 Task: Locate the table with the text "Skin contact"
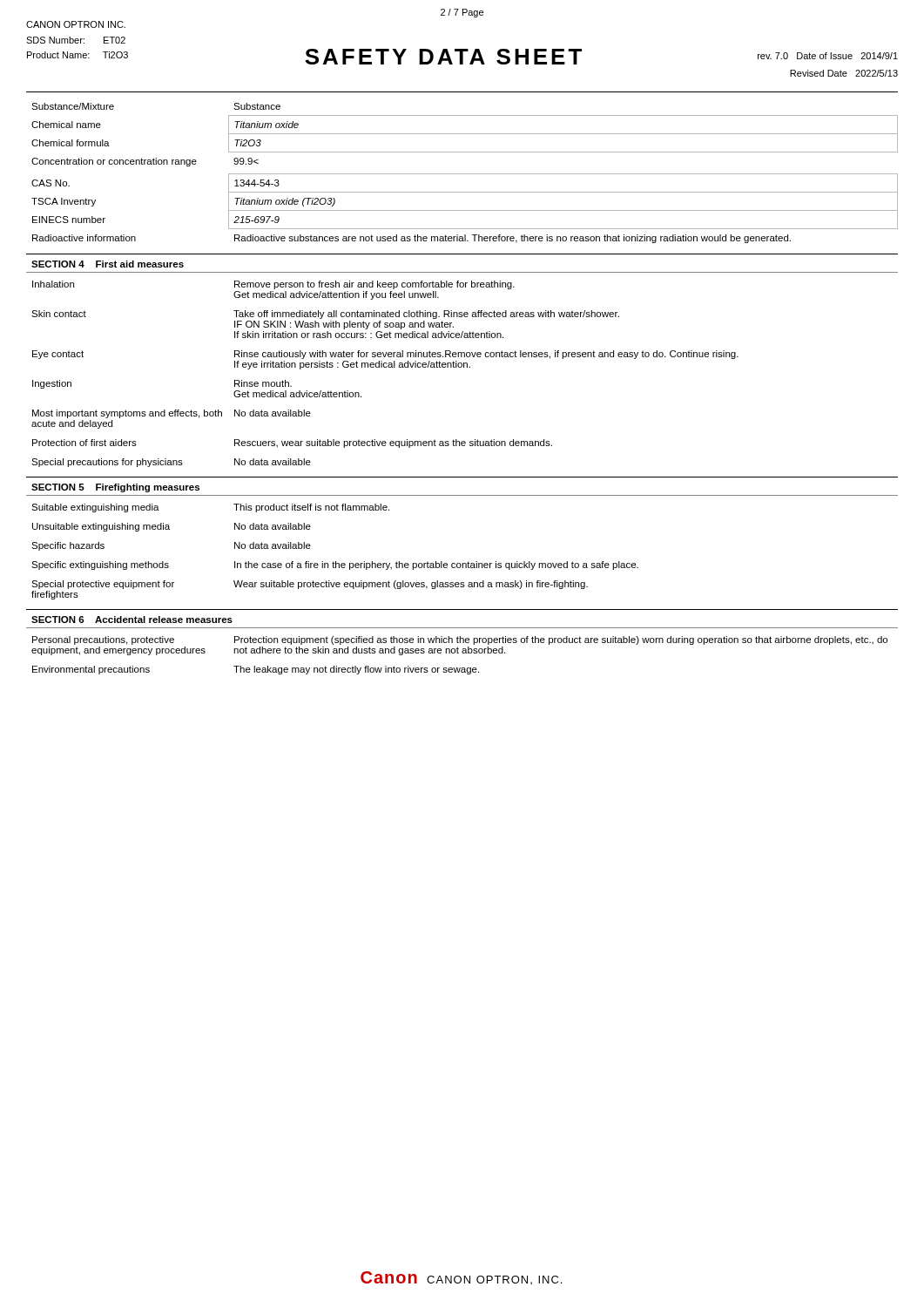pos(462,373)
